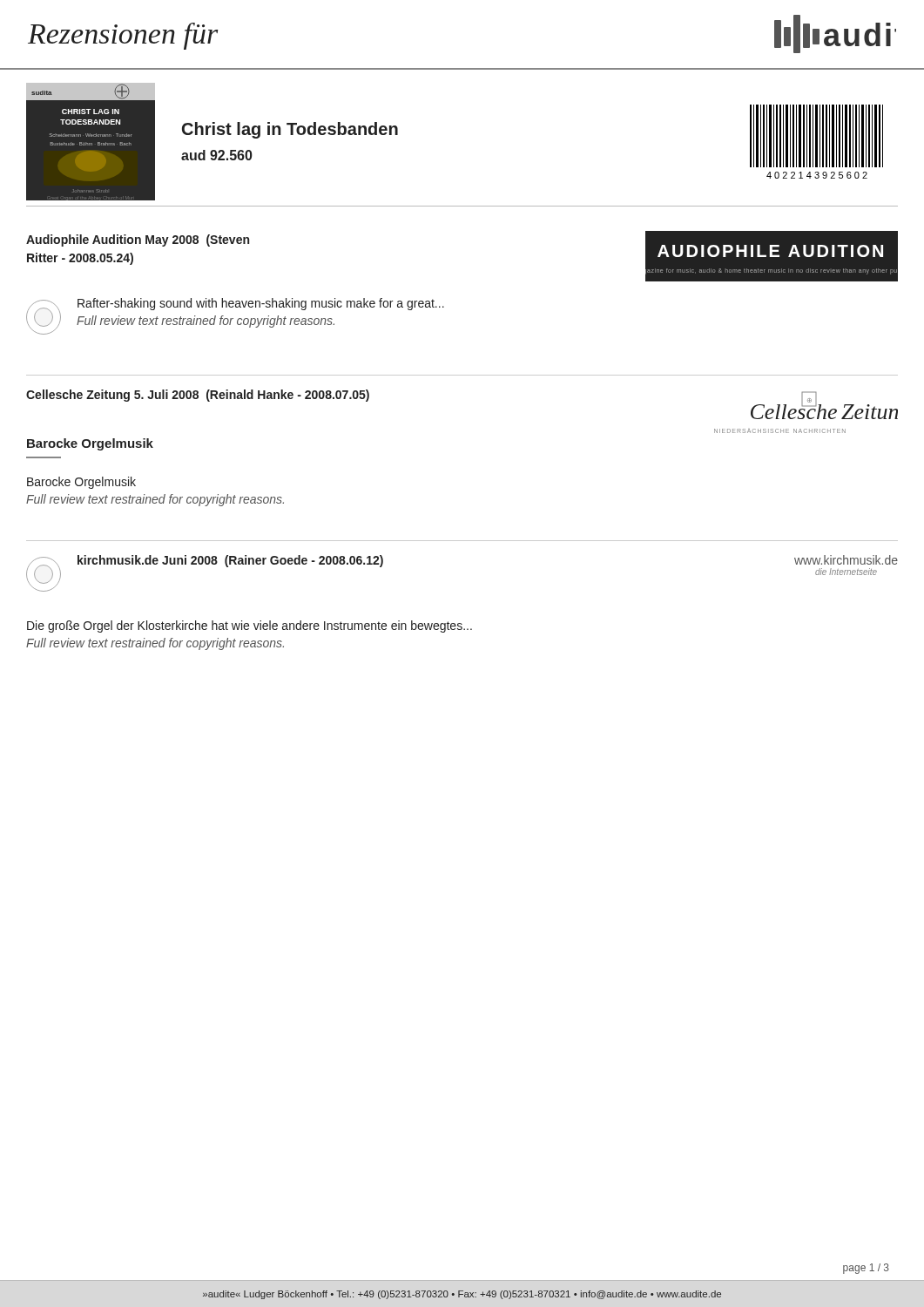924x1307 pixels.
Task: Select the region starting "Christ lag in"
Action: tap(290, 129)
